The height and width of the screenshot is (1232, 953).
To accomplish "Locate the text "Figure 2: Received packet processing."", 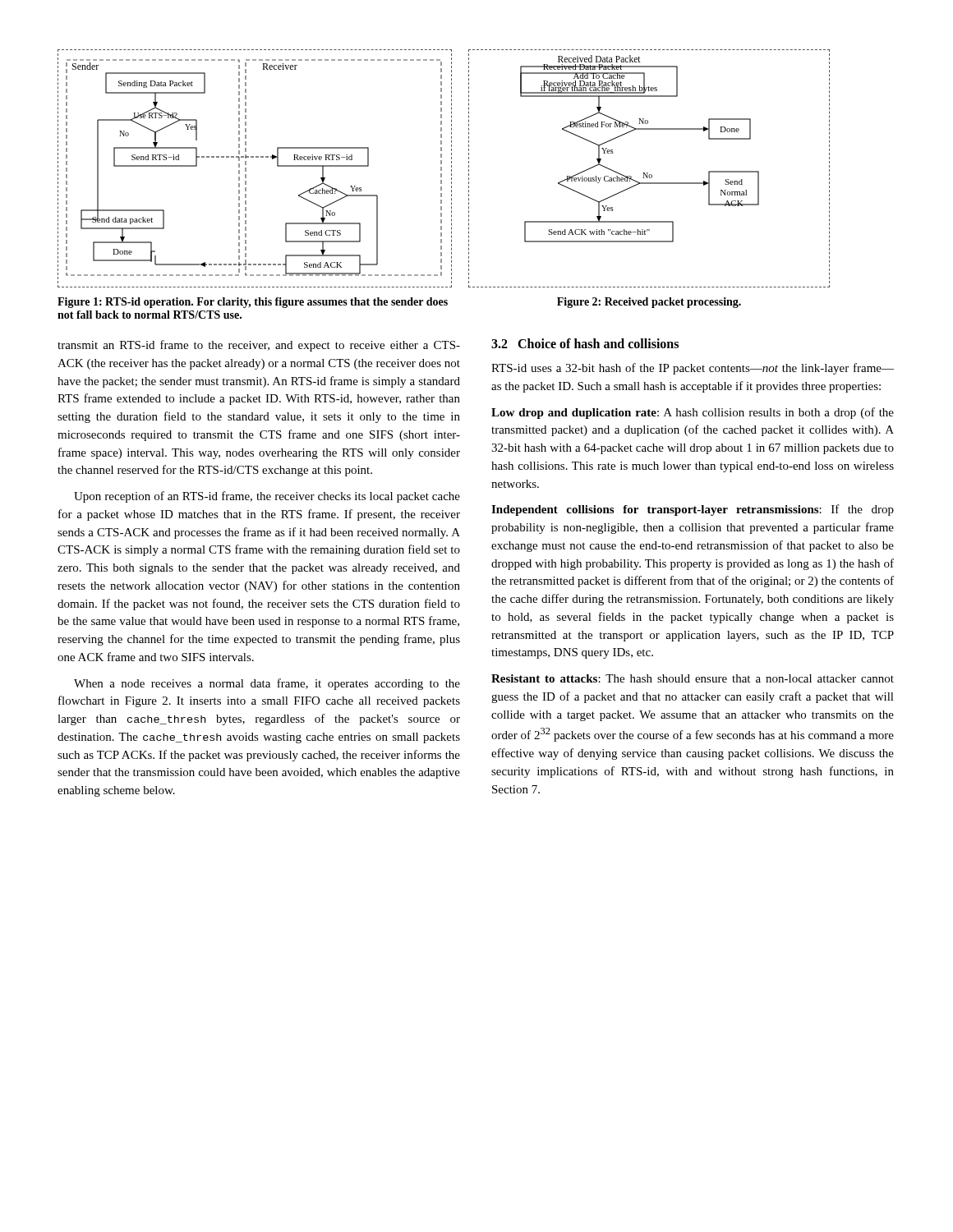I will tap(649, 302).
